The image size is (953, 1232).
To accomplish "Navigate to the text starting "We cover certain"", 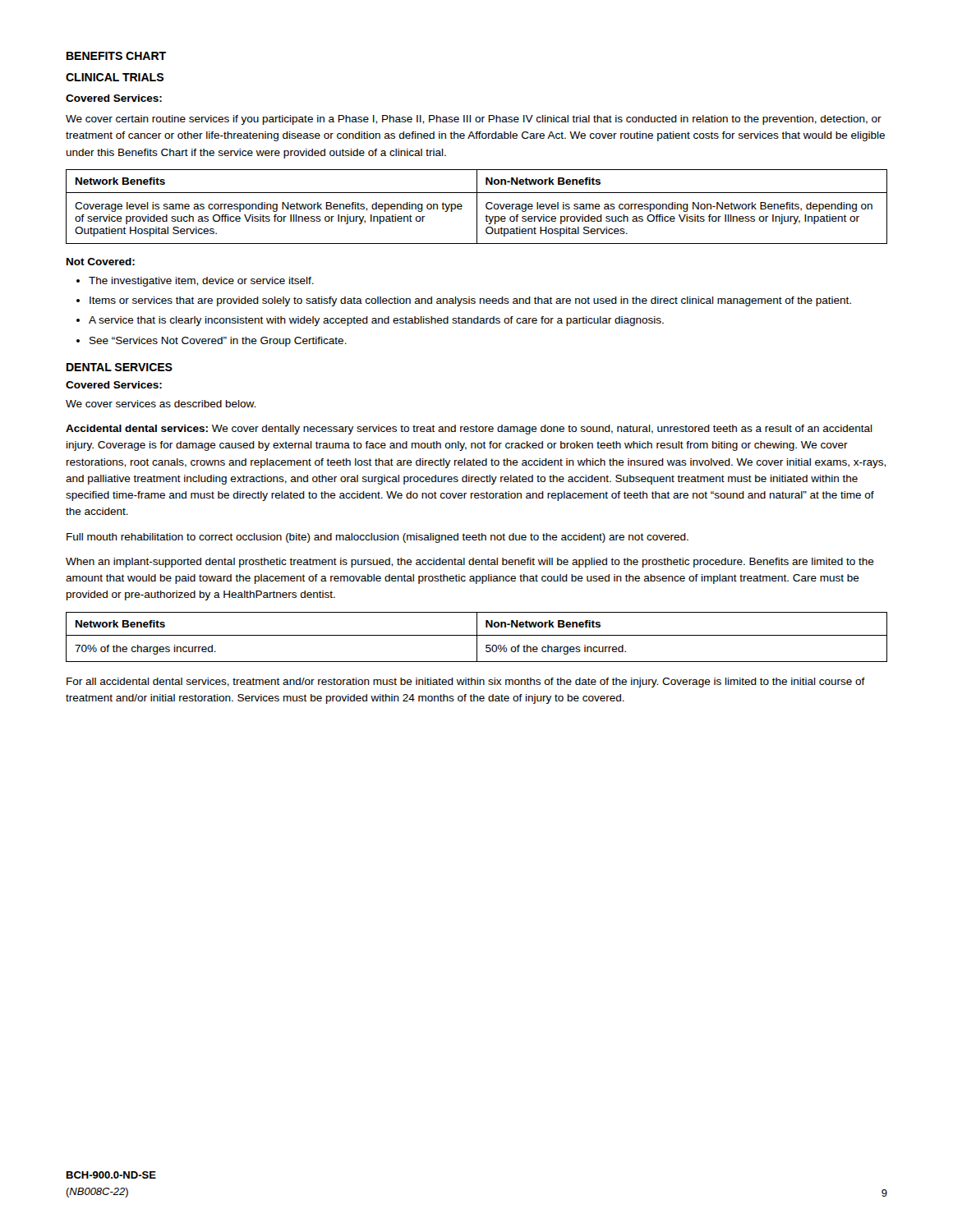I will (x=475, y=135).
